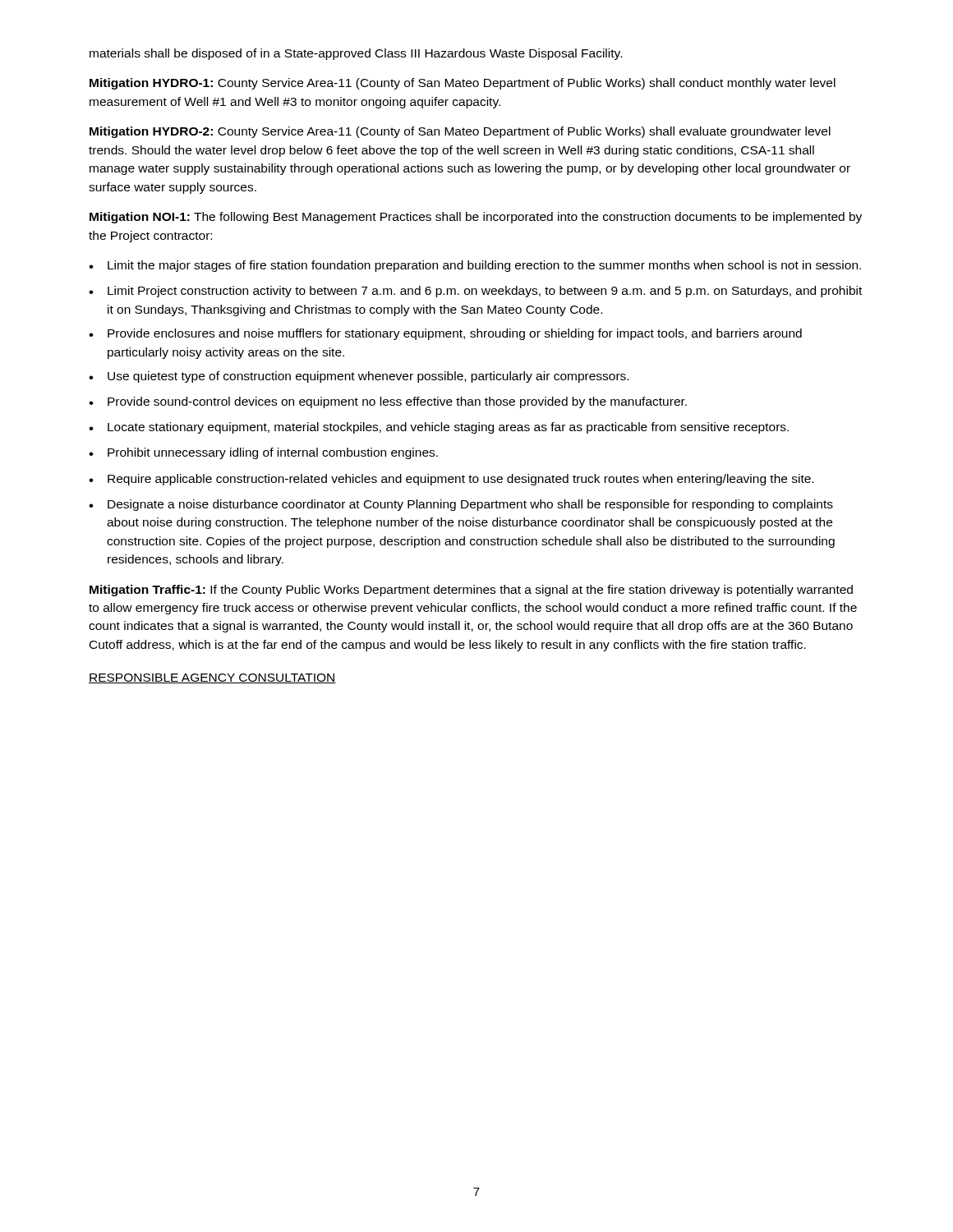
Task: Navigate to the text starting "• Locate stationary"
Action: 476,428
